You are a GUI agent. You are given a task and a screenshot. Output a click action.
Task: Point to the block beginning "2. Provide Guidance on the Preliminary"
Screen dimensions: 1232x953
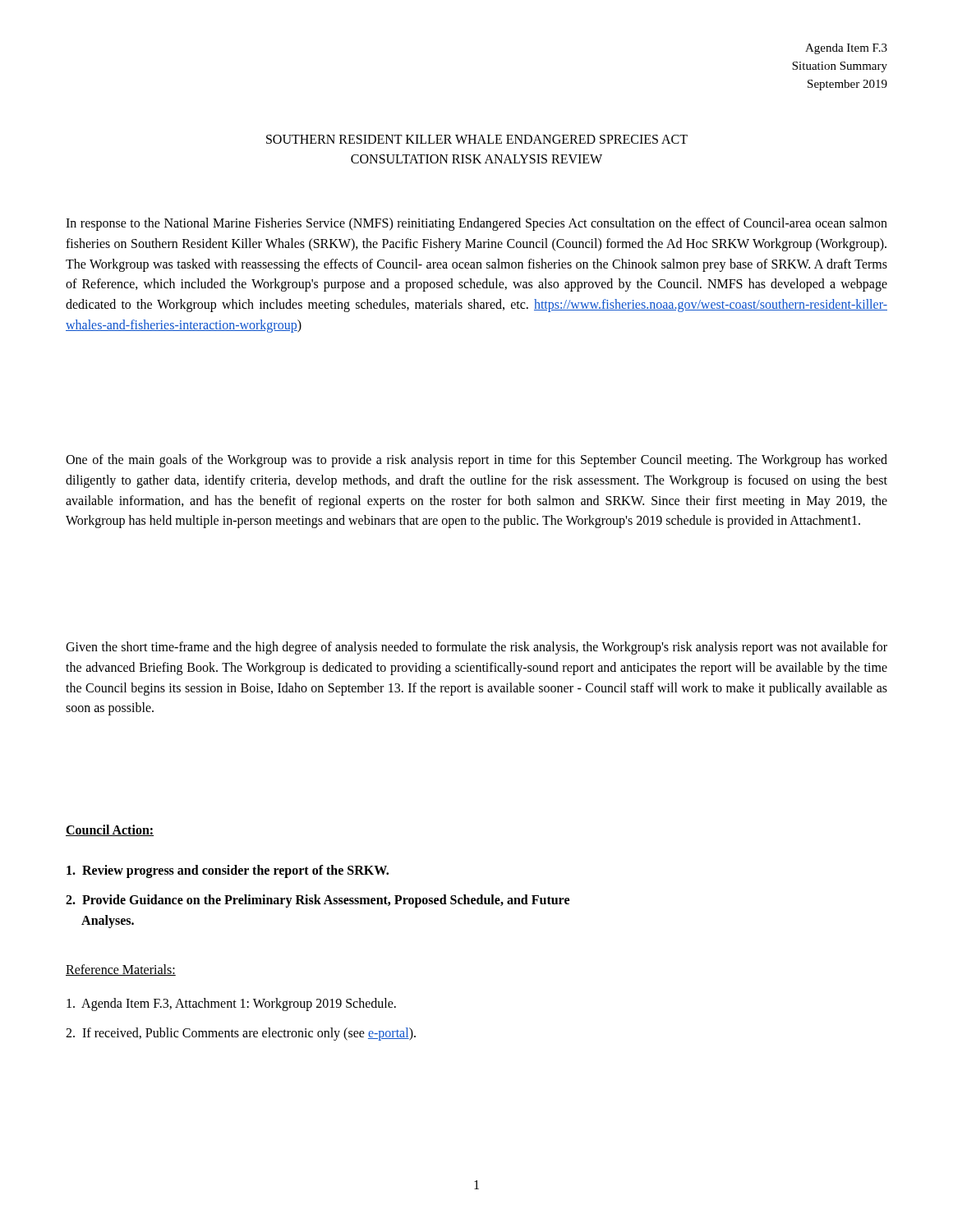tap(318, 910)
